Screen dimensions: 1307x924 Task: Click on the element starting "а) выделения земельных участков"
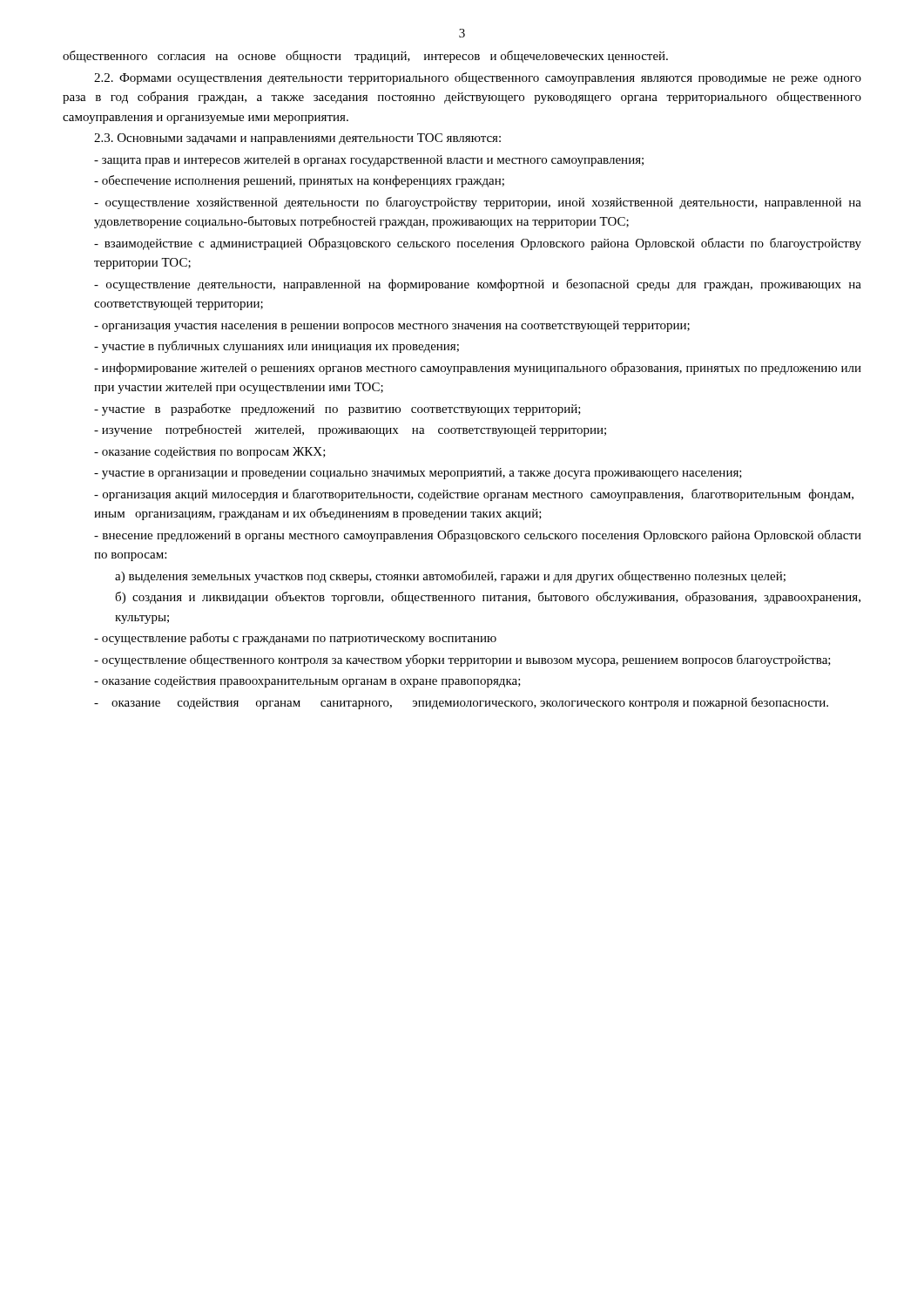488,576
